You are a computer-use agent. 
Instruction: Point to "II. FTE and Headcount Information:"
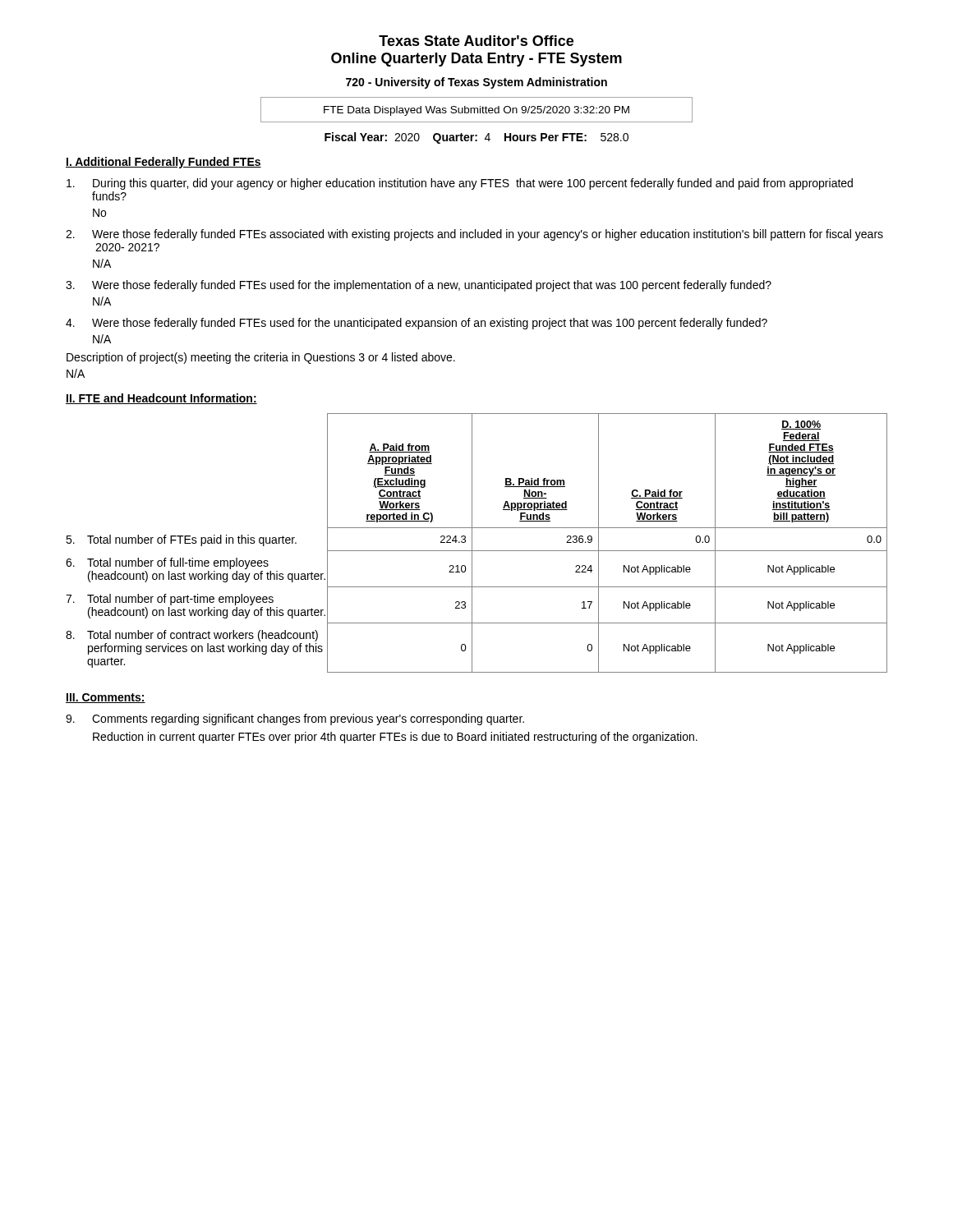pyautogui.click(x=161, y=398)
